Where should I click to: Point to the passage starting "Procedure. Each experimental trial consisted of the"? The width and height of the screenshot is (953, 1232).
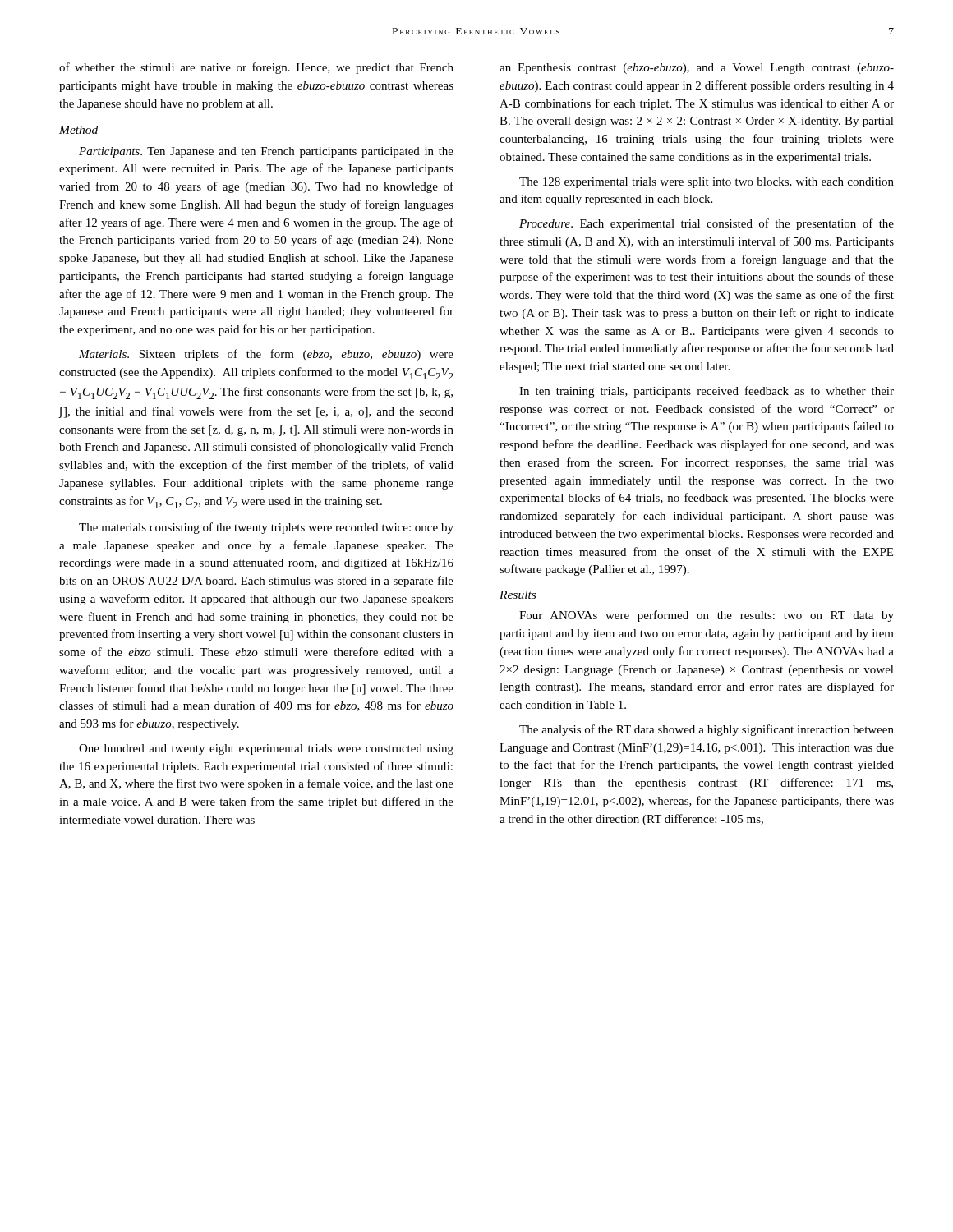[697, 296]
